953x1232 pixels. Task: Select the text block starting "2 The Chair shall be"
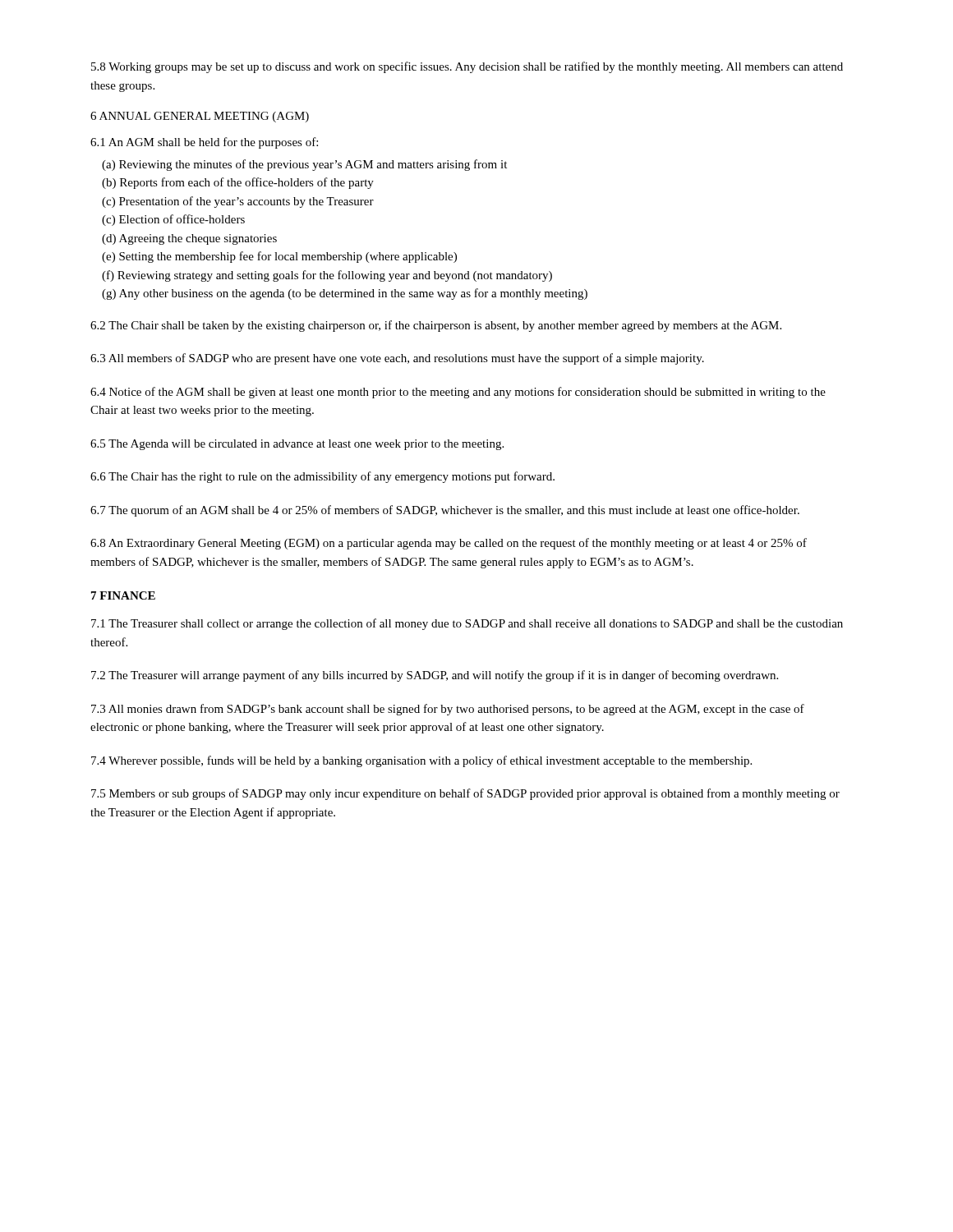(436, 325)
